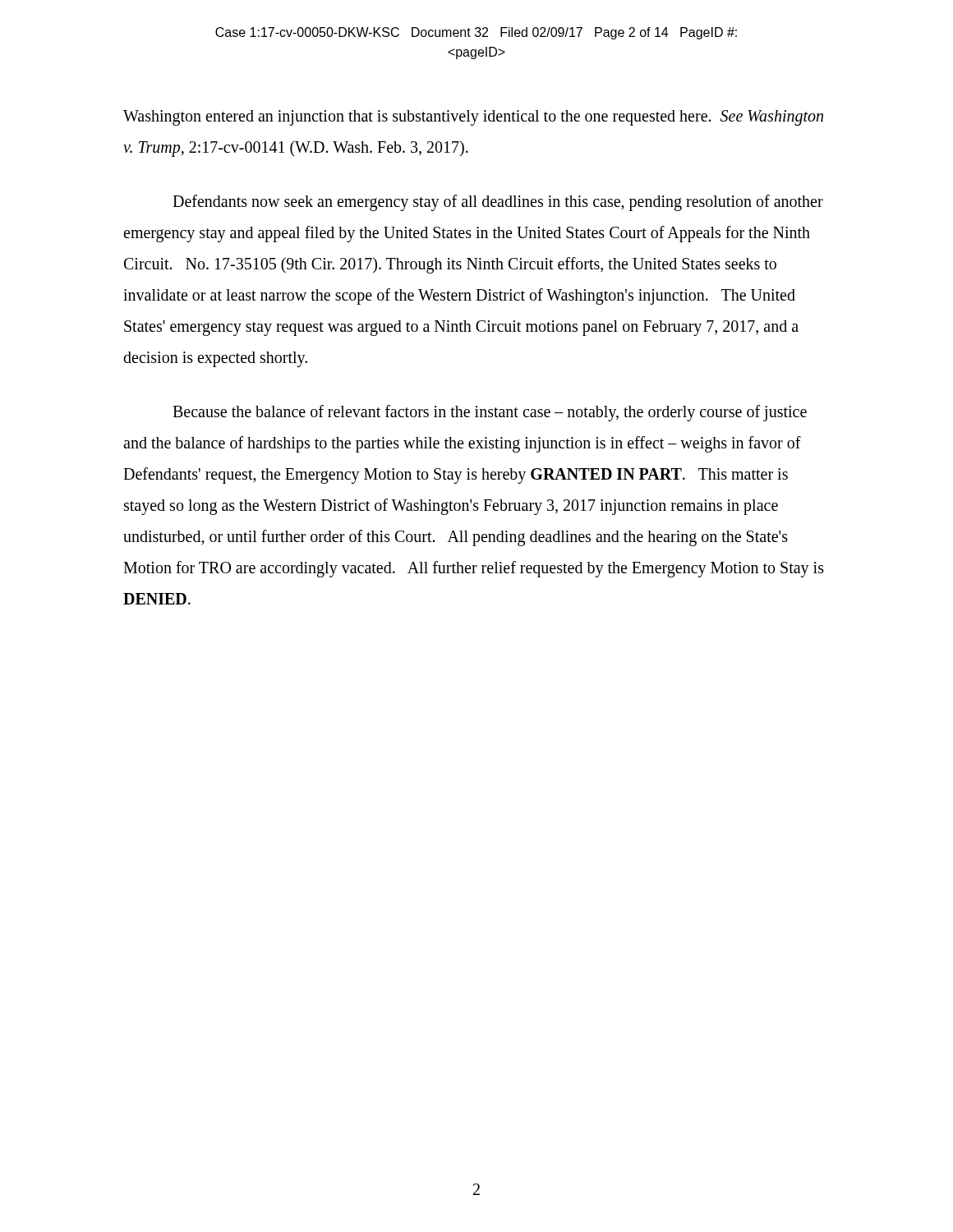Viewport: 953px width, 1232px height.
Task: Select the passage starting "Washington entered an injunction that"
Action: pyautogui.click(x=474, y=131)
